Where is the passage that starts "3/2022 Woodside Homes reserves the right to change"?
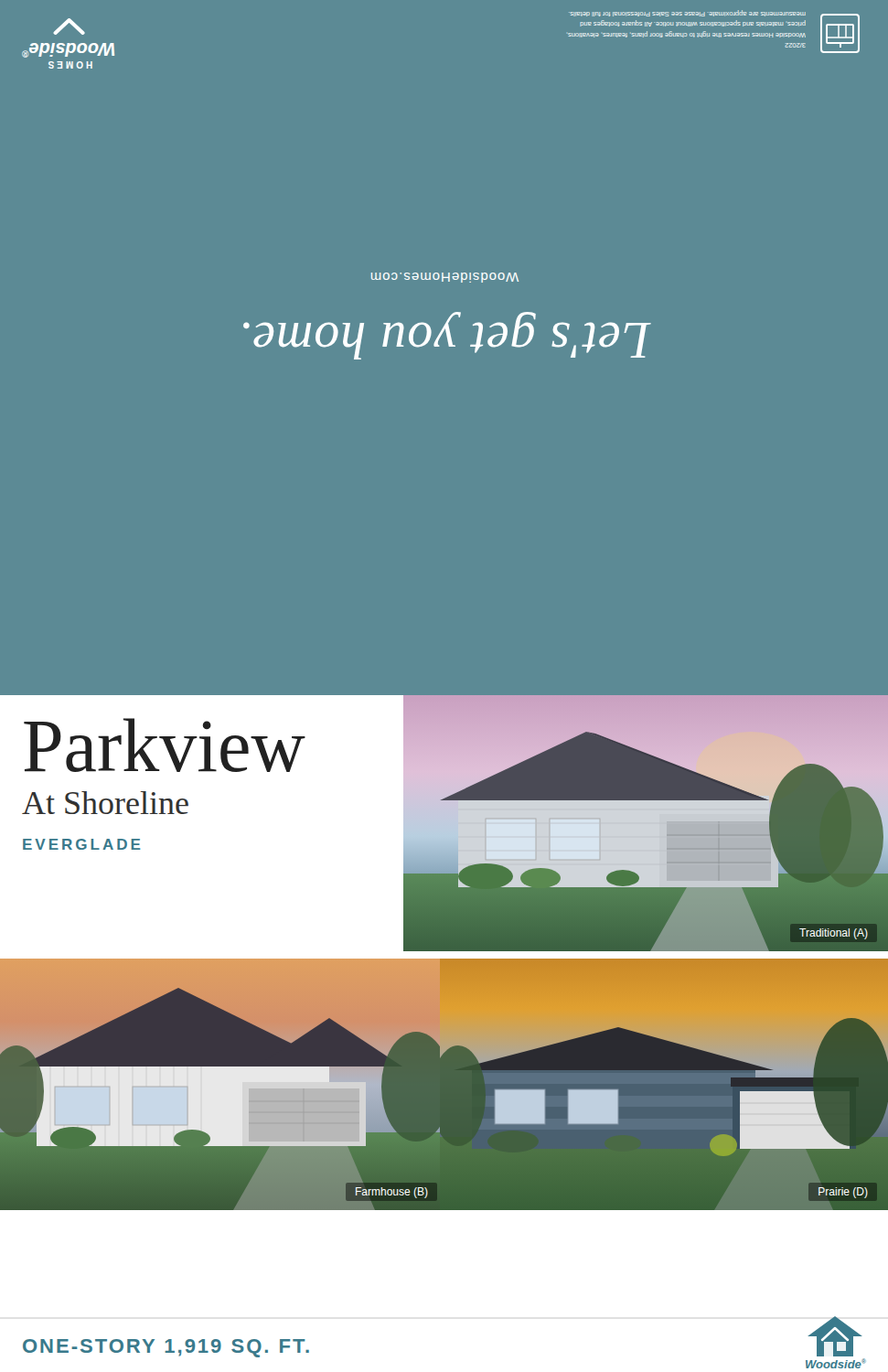Screen dimensions: 1372x888 click(x=686, y=30)
